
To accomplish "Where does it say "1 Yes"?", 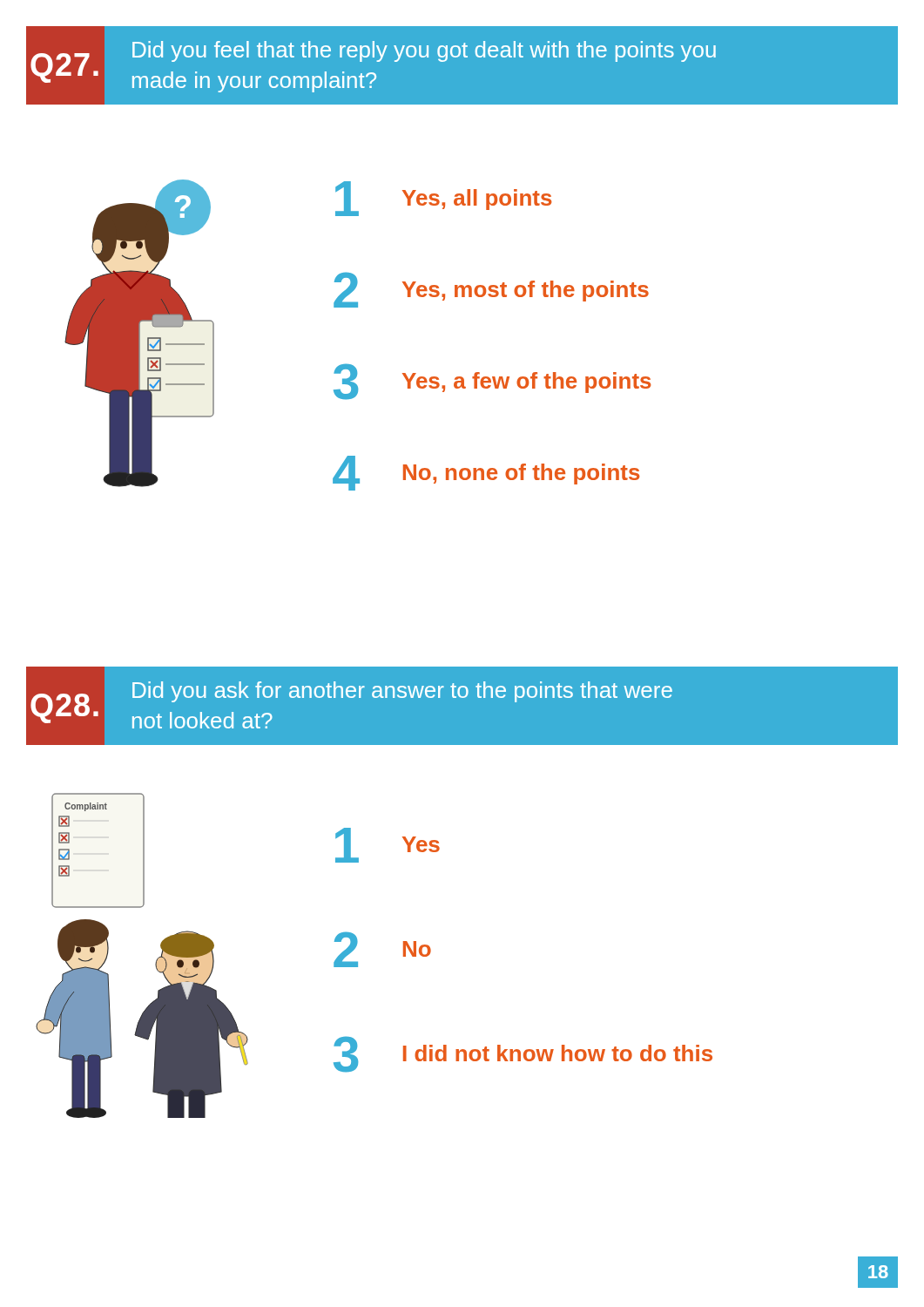I will 417,845.
